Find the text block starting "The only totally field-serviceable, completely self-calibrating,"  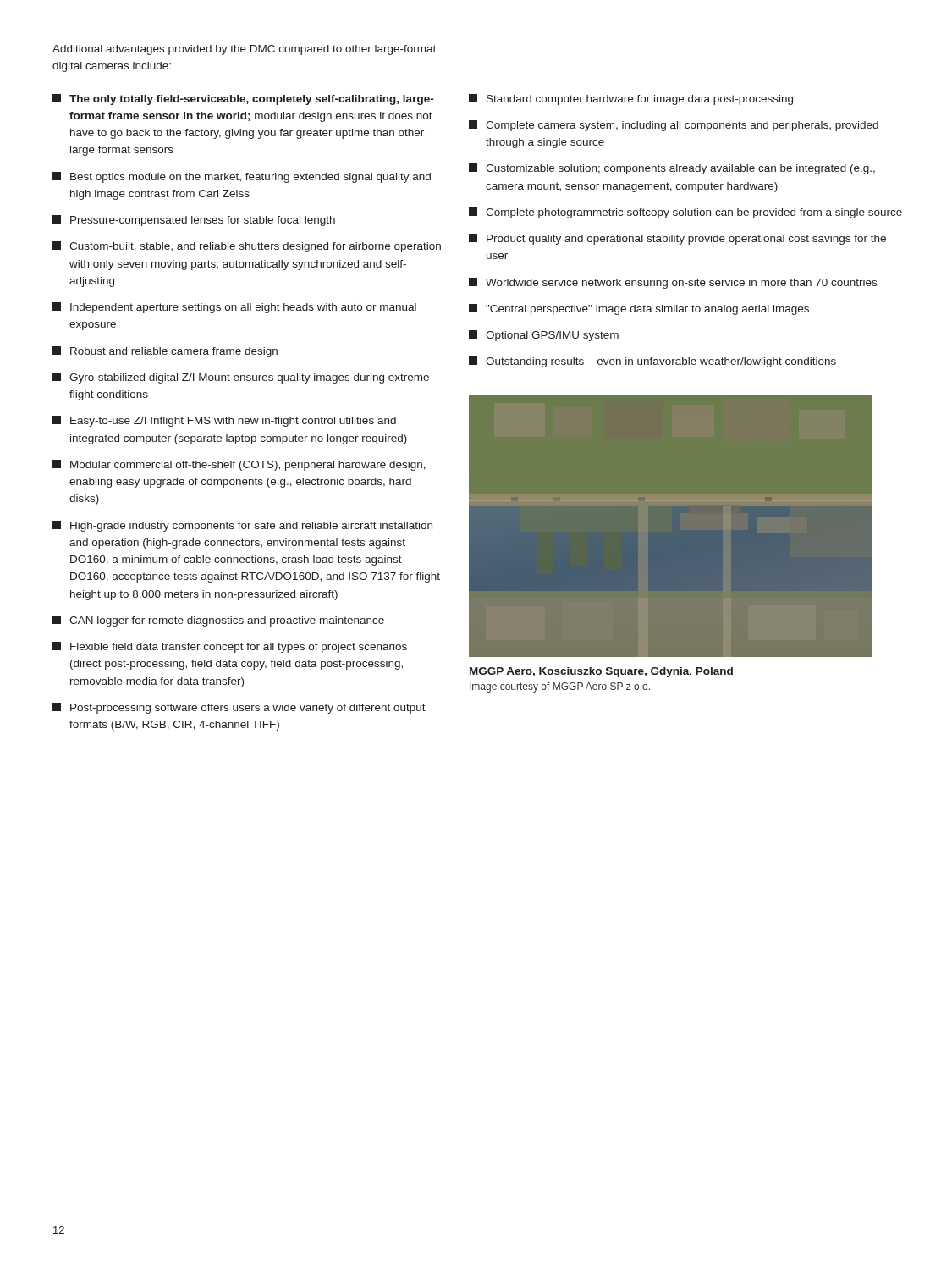click(247, 124)
